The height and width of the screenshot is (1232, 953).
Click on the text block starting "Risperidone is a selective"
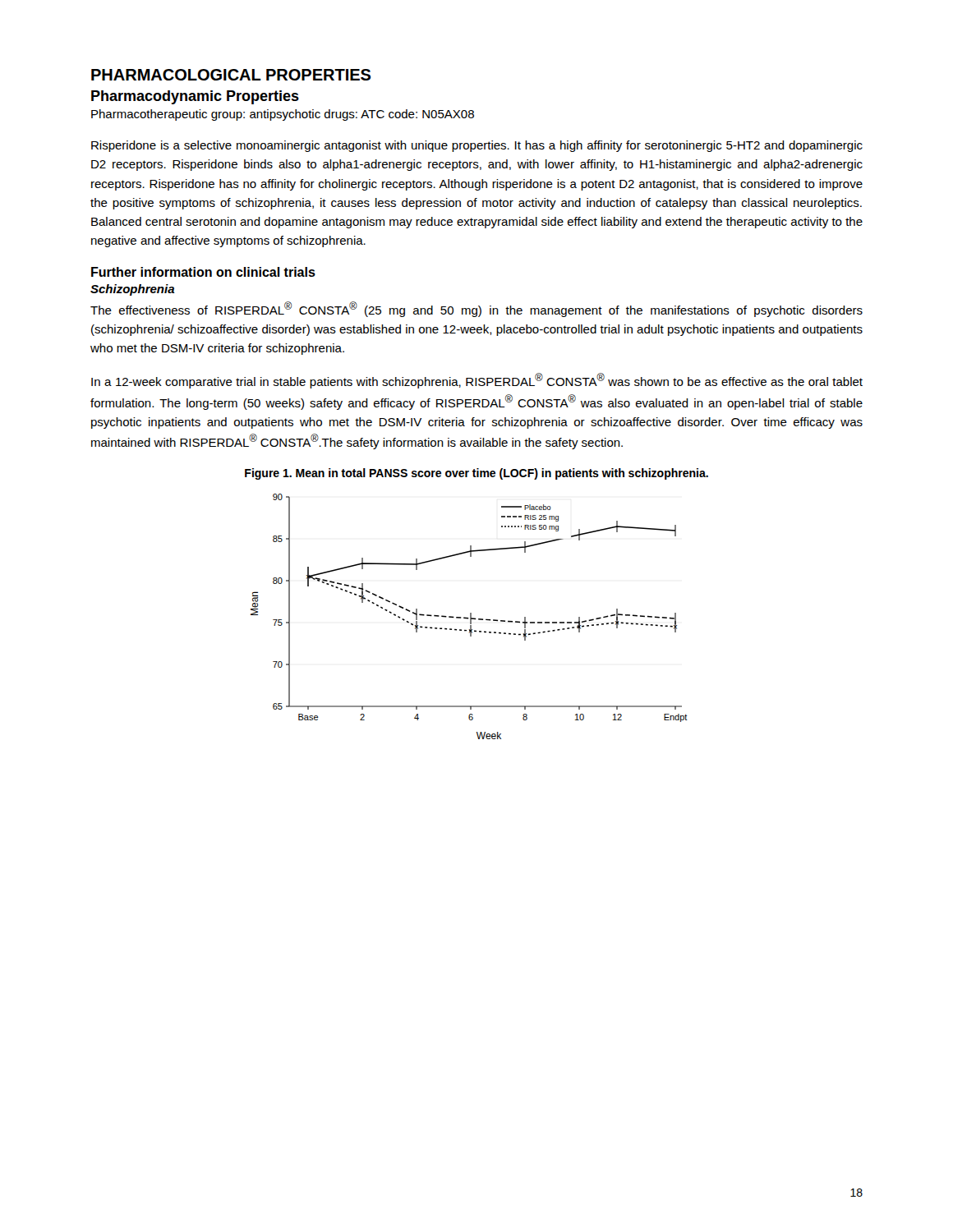coord(476,193)
